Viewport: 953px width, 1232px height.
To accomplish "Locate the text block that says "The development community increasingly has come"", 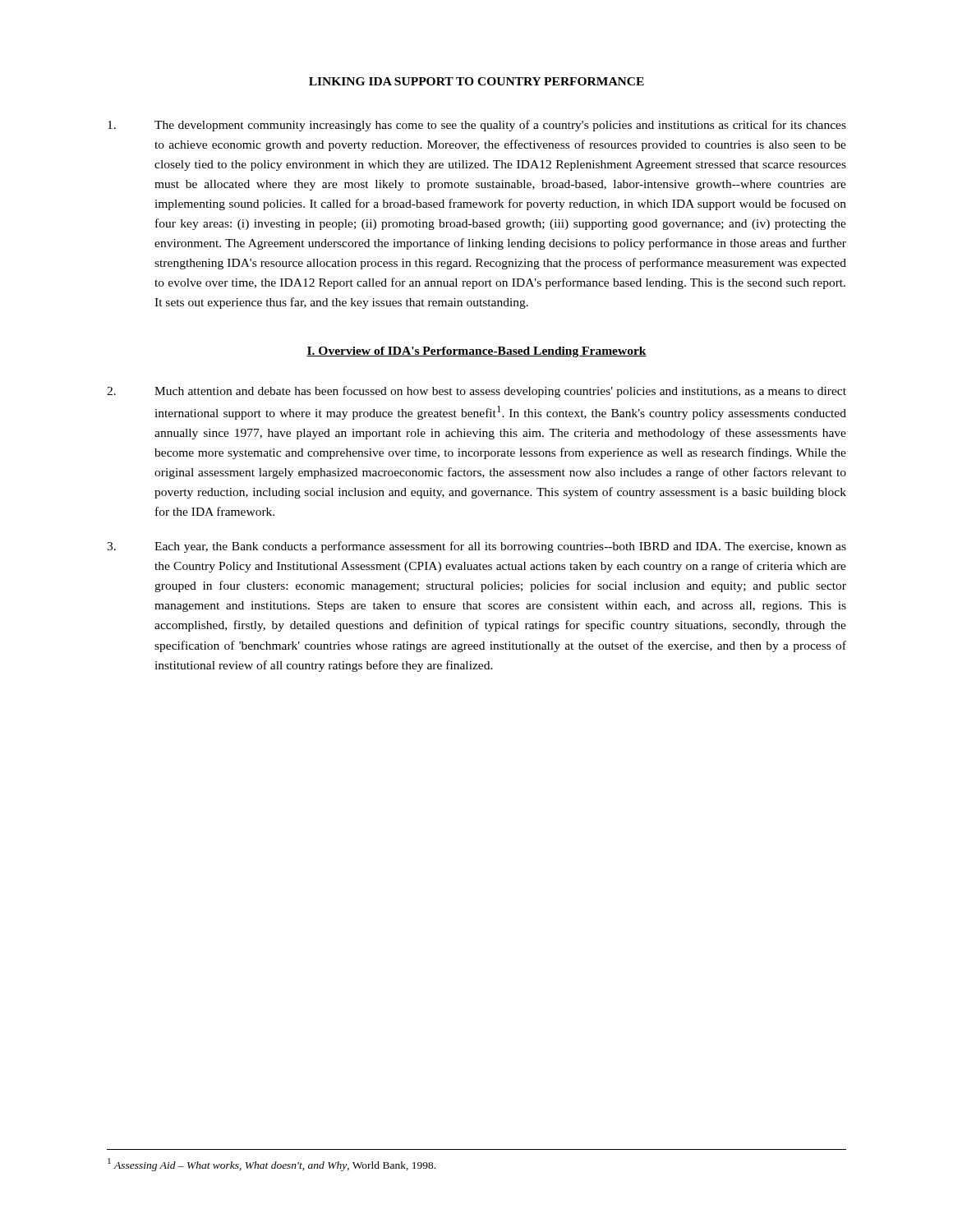I will 476,214.
